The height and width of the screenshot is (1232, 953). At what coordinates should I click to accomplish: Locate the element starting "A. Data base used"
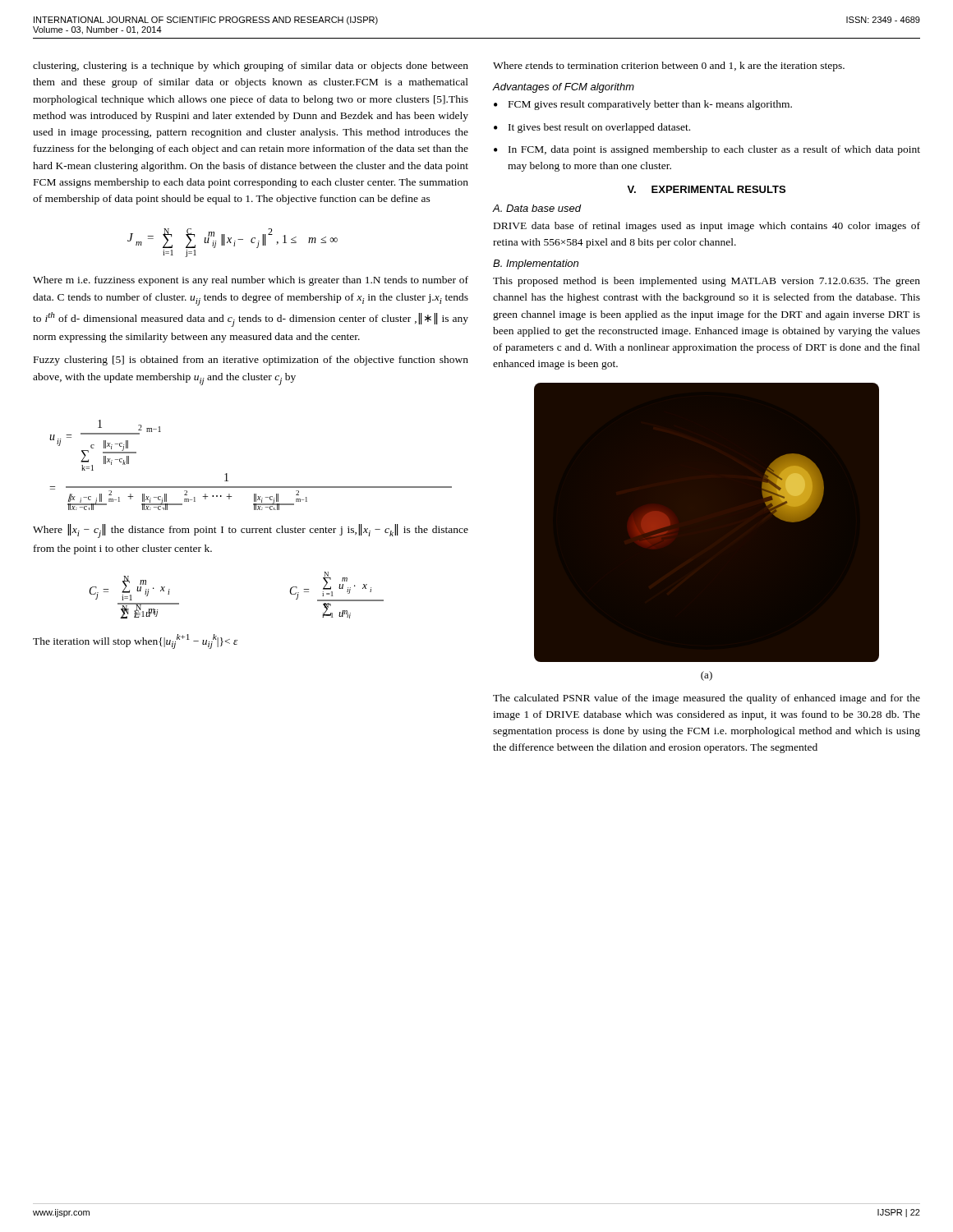[537, 208]
